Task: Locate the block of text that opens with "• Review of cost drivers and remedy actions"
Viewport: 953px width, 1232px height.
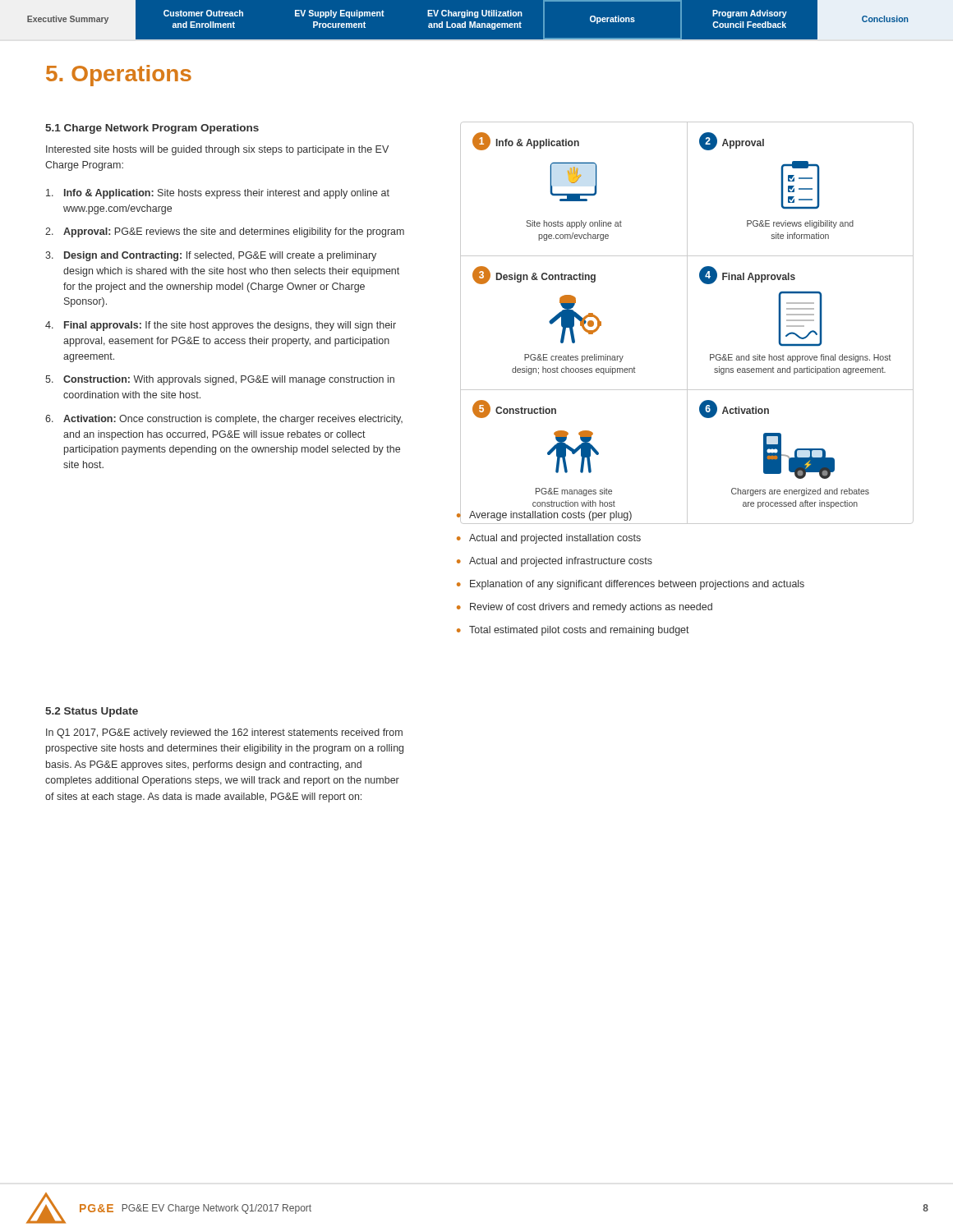Action: 584,607
